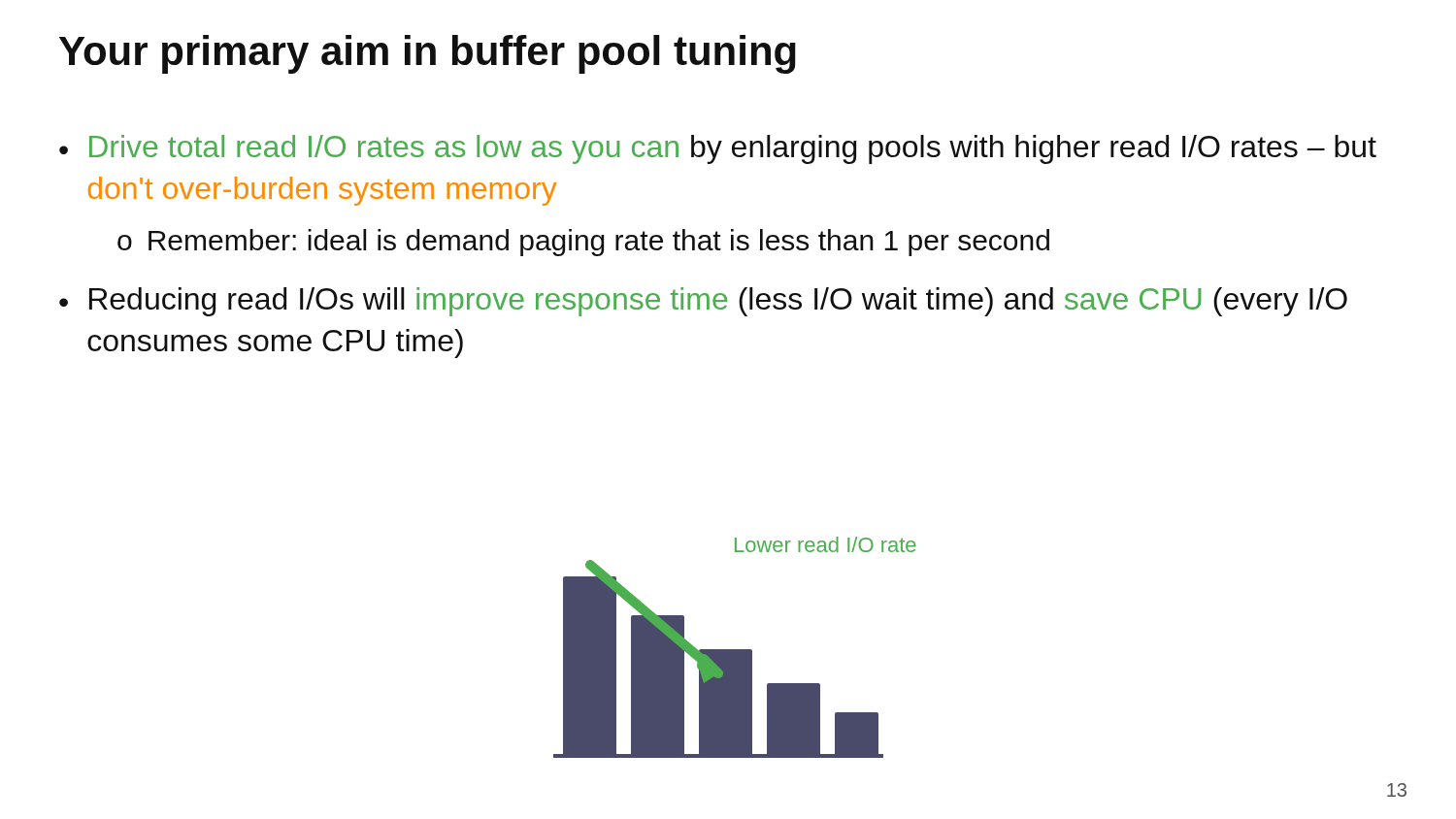Find the element starting "Your primary aim in buffer pool"

pyautogui.click(x=728, y=52)
